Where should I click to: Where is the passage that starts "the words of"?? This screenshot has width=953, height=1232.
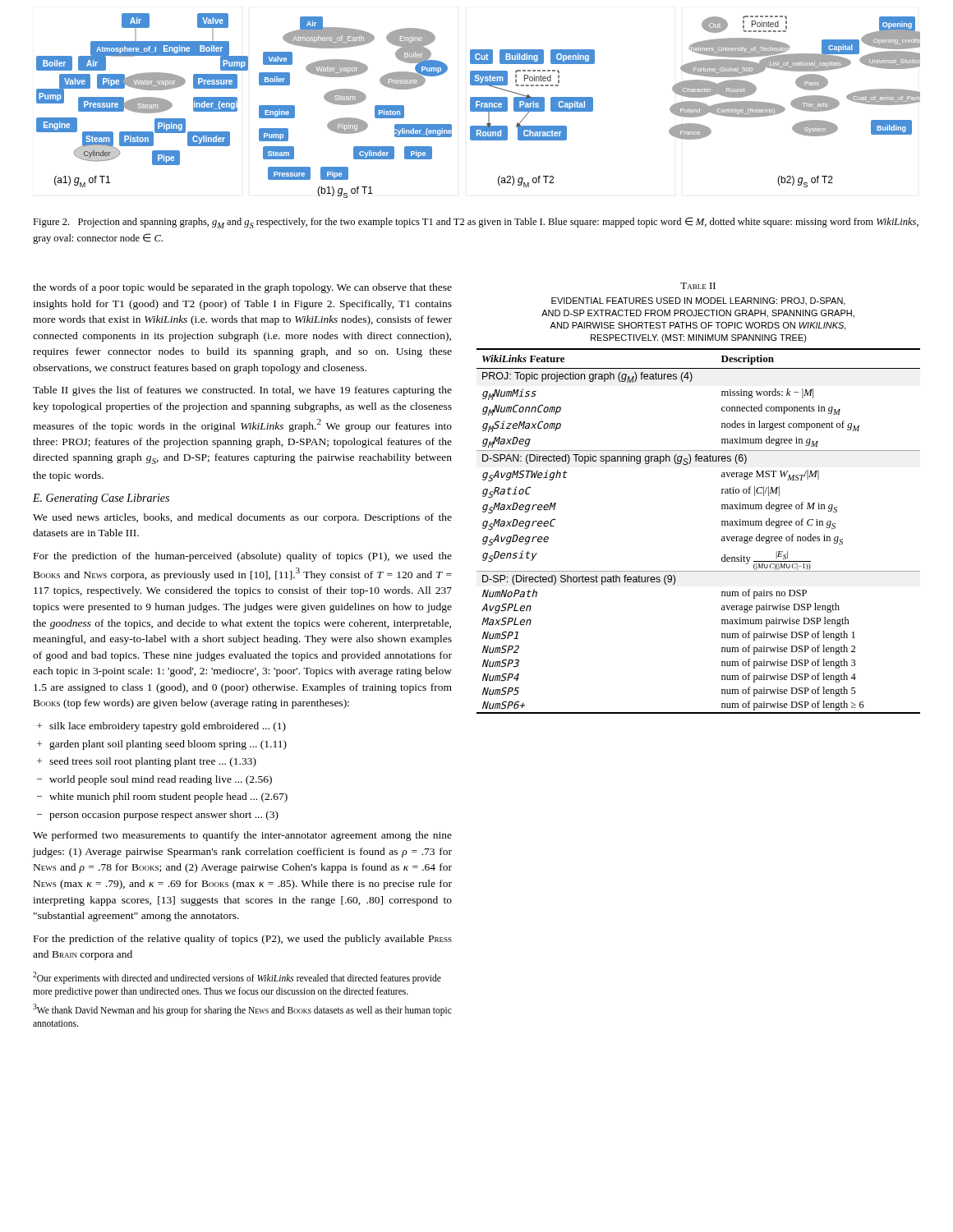(242, 327)
